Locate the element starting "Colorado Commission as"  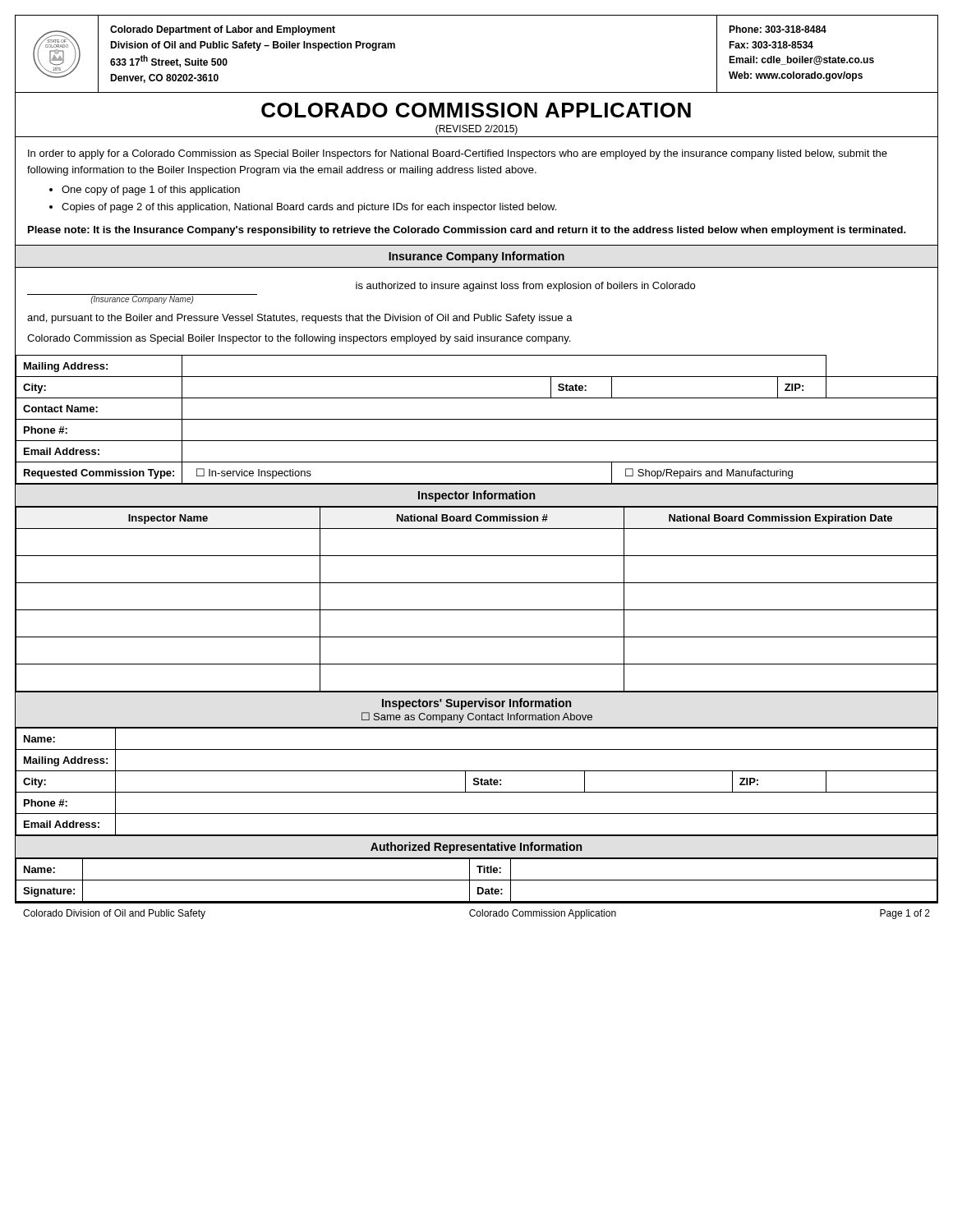[299, 338]
